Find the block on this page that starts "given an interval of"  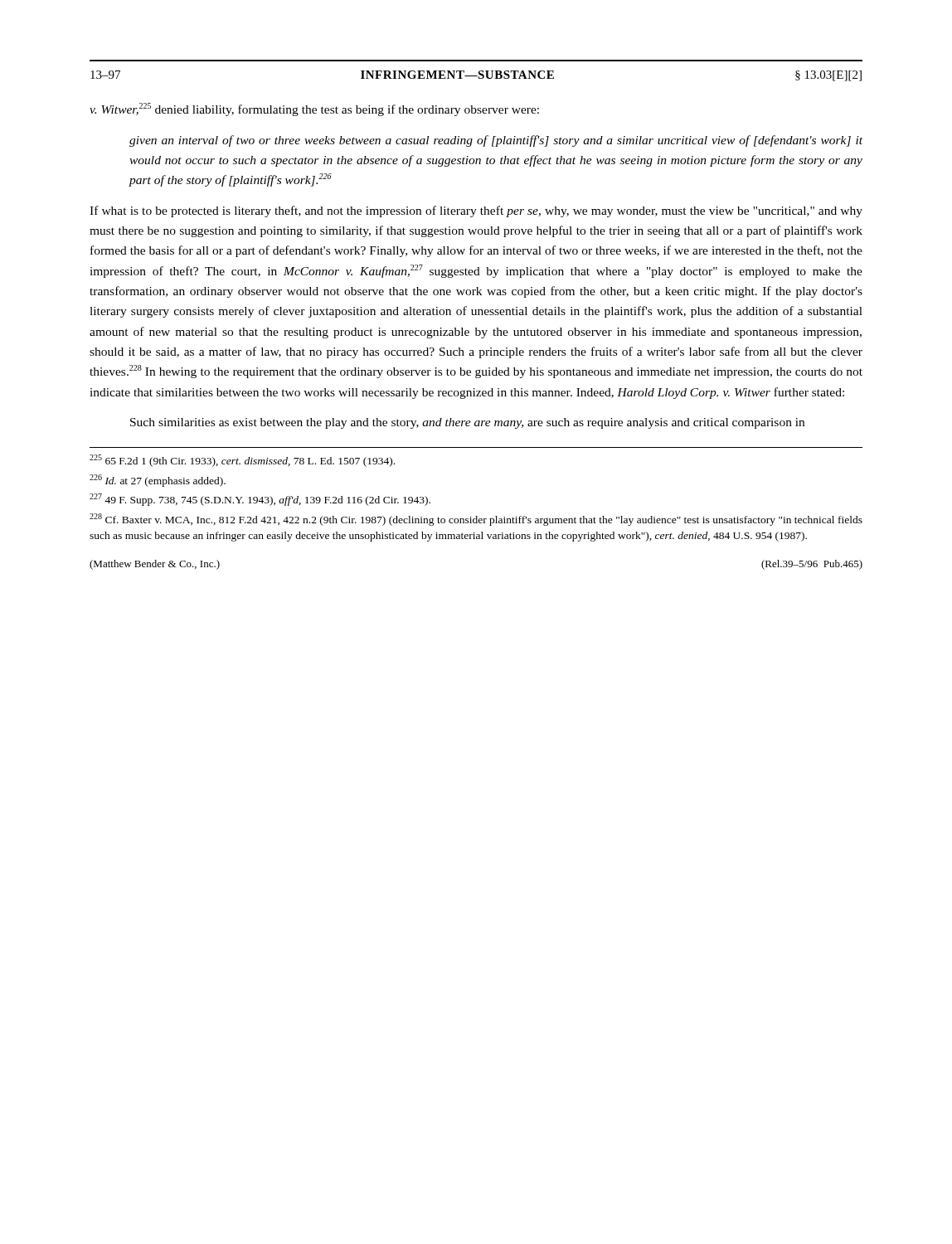pyautogui.click(x=496, y=160)
